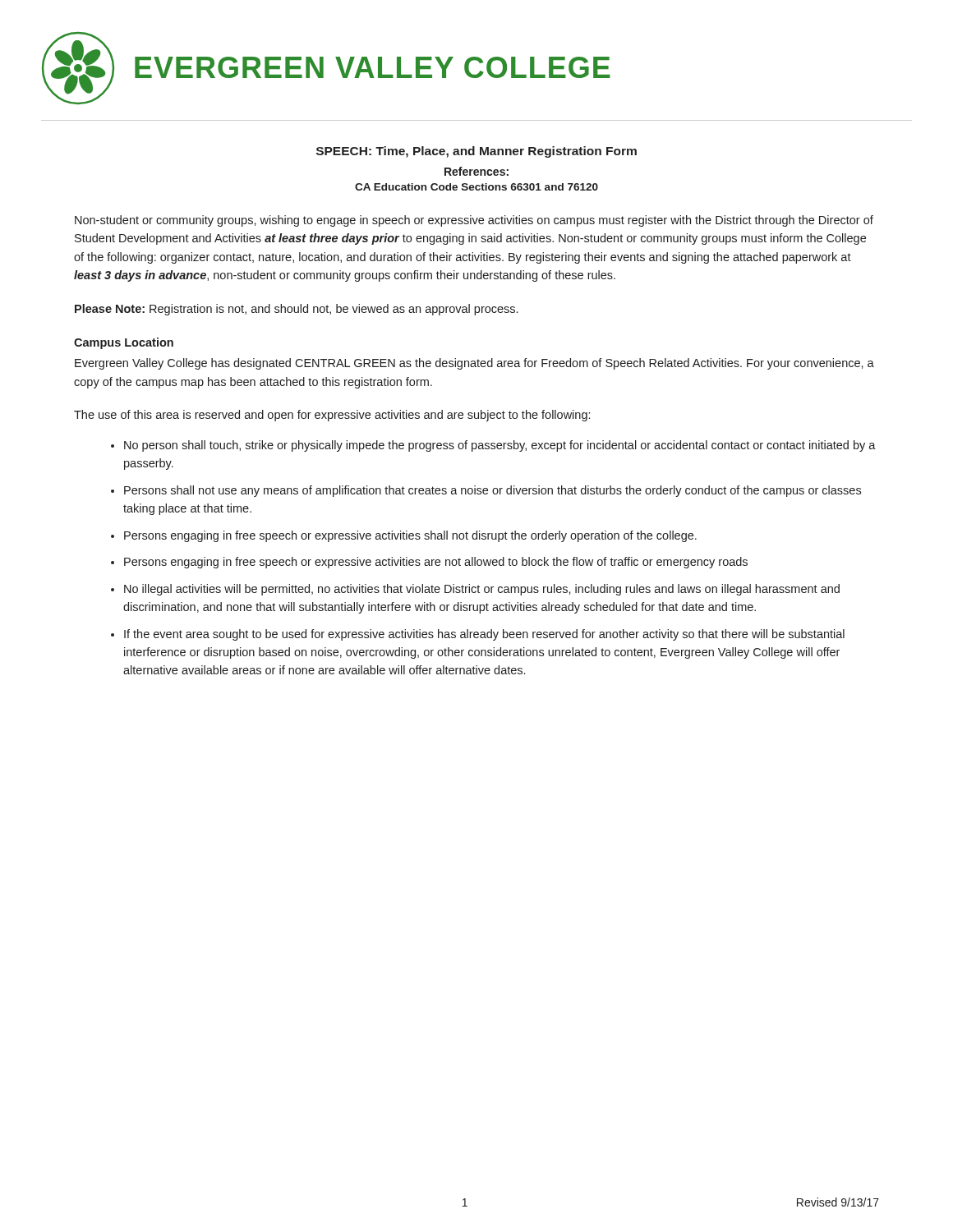Select the list item containing "No illegal activities will"
Screen dimensions: 1232x953
click(482, 598)
